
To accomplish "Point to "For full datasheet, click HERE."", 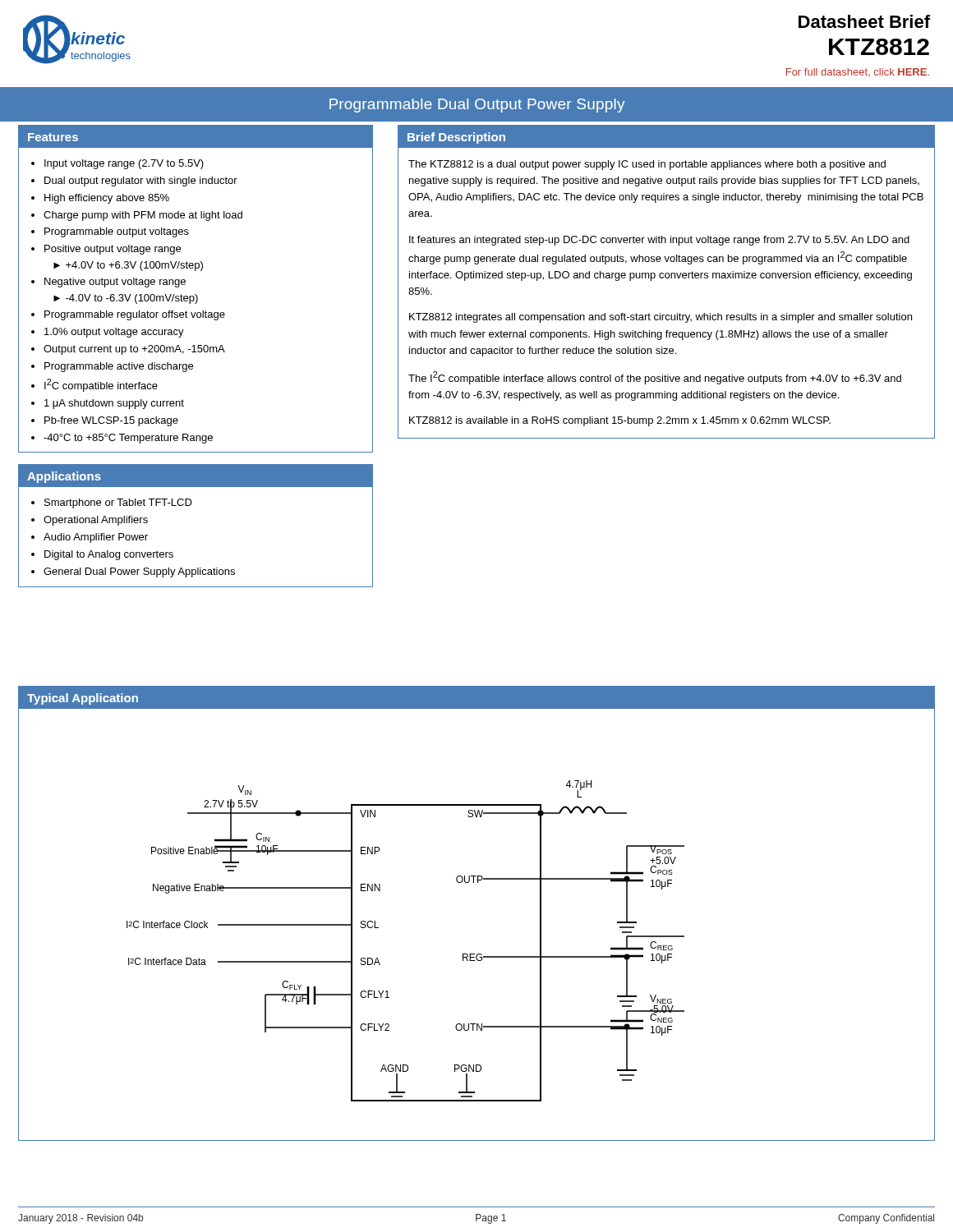I will pos(858,72).
